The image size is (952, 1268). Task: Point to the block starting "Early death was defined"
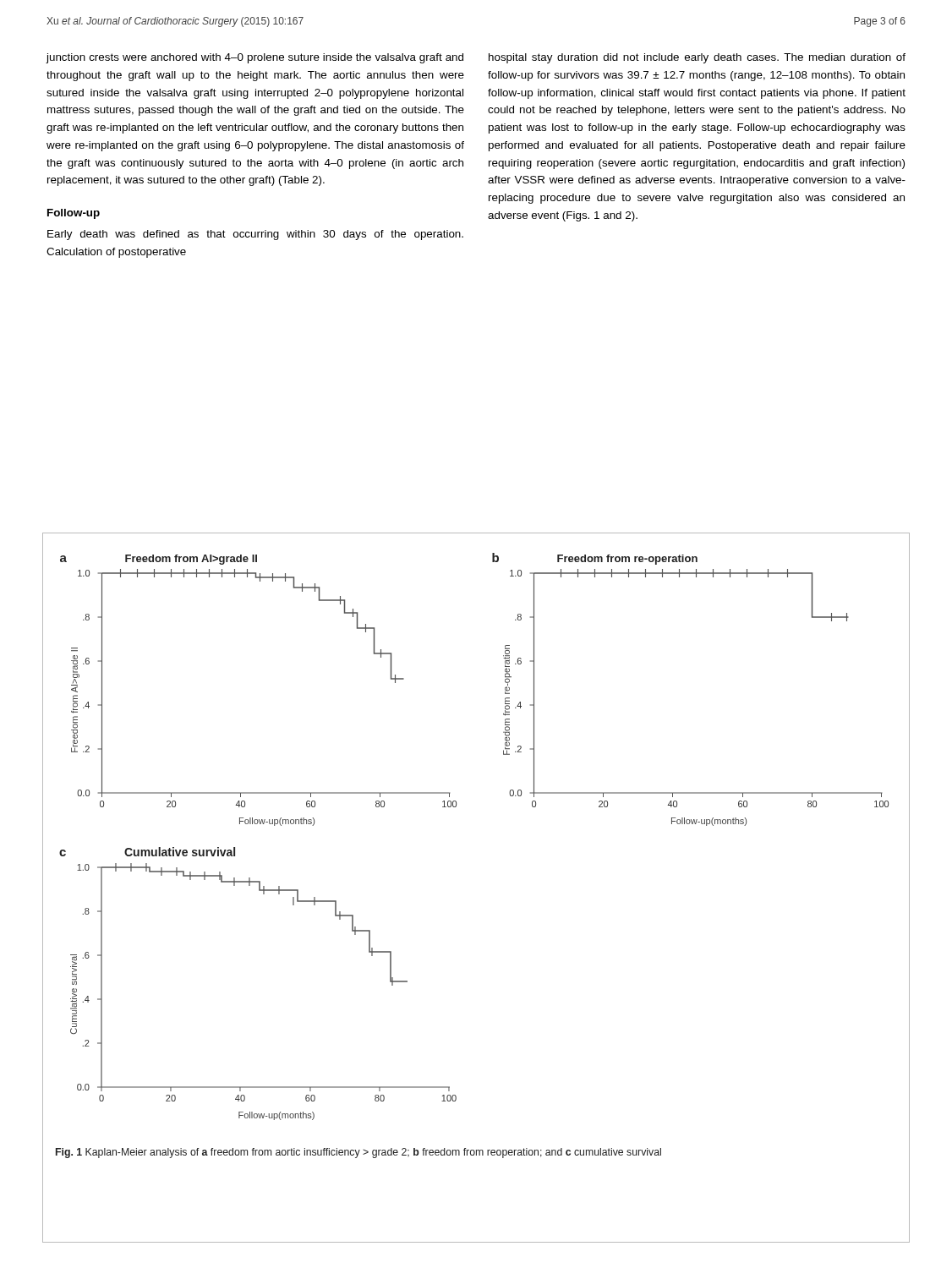click(255, 242)
